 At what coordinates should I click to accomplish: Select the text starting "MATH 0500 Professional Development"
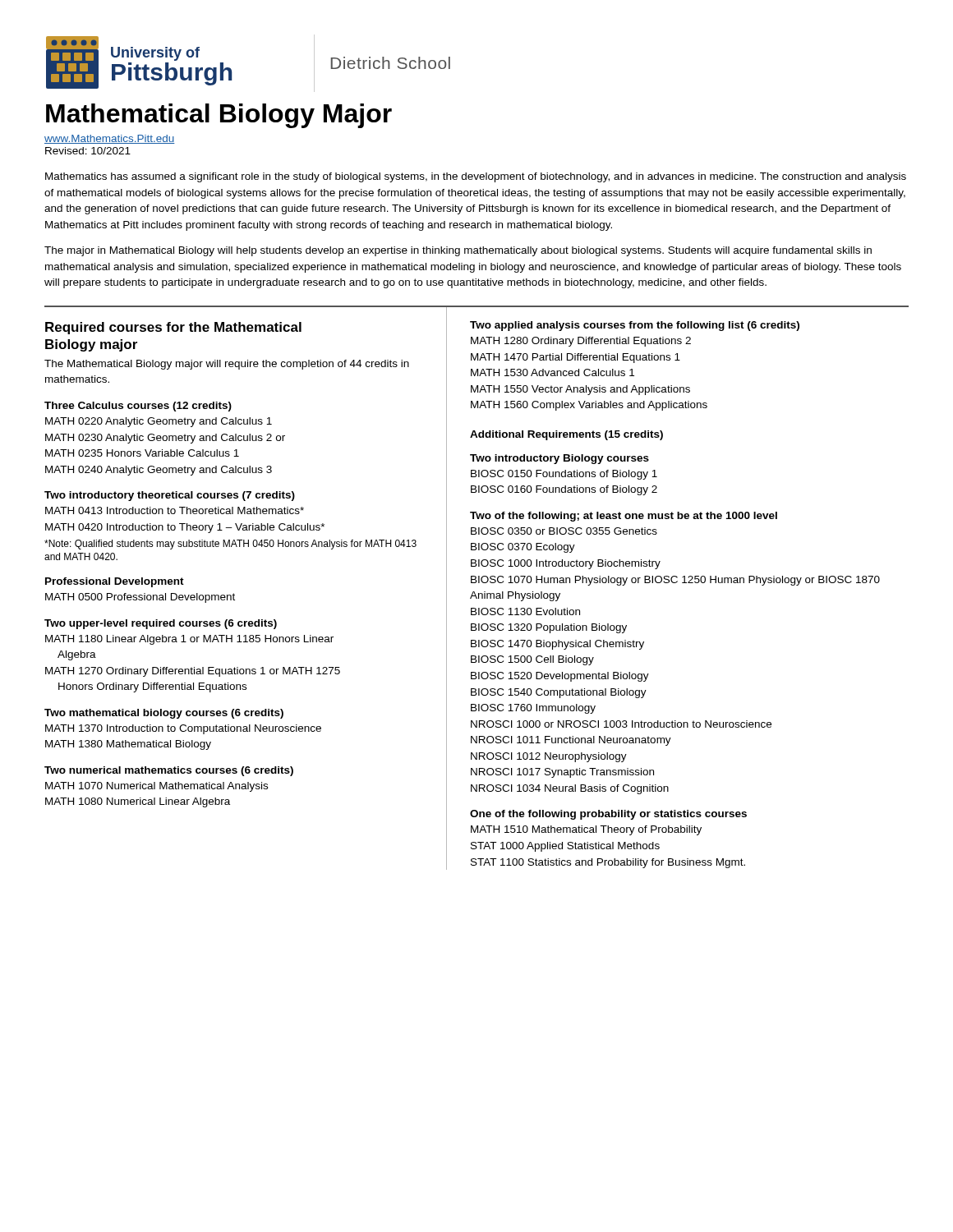tap(234, 597)
